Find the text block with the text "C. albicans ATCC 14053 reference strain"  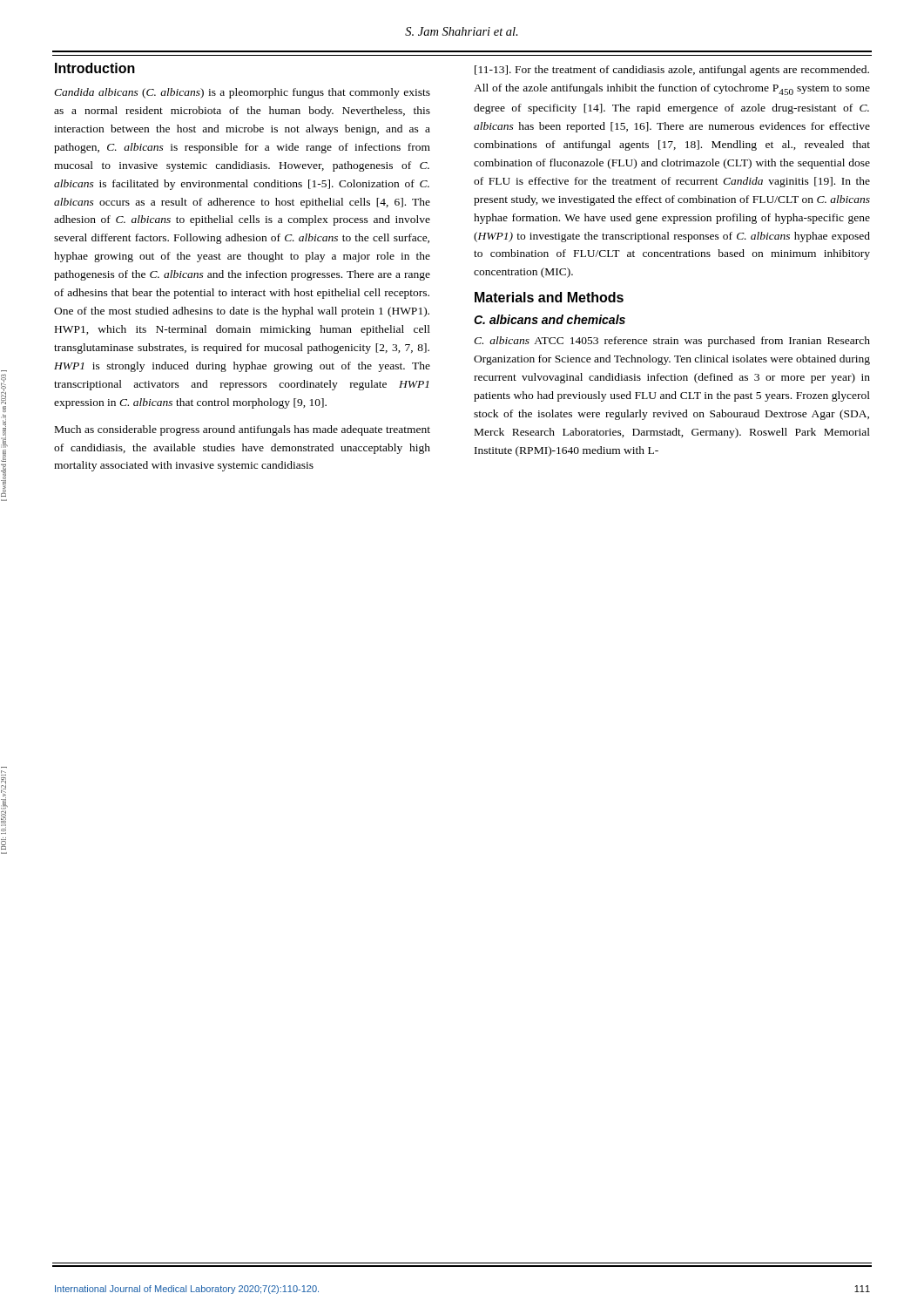tap(672, 395)
